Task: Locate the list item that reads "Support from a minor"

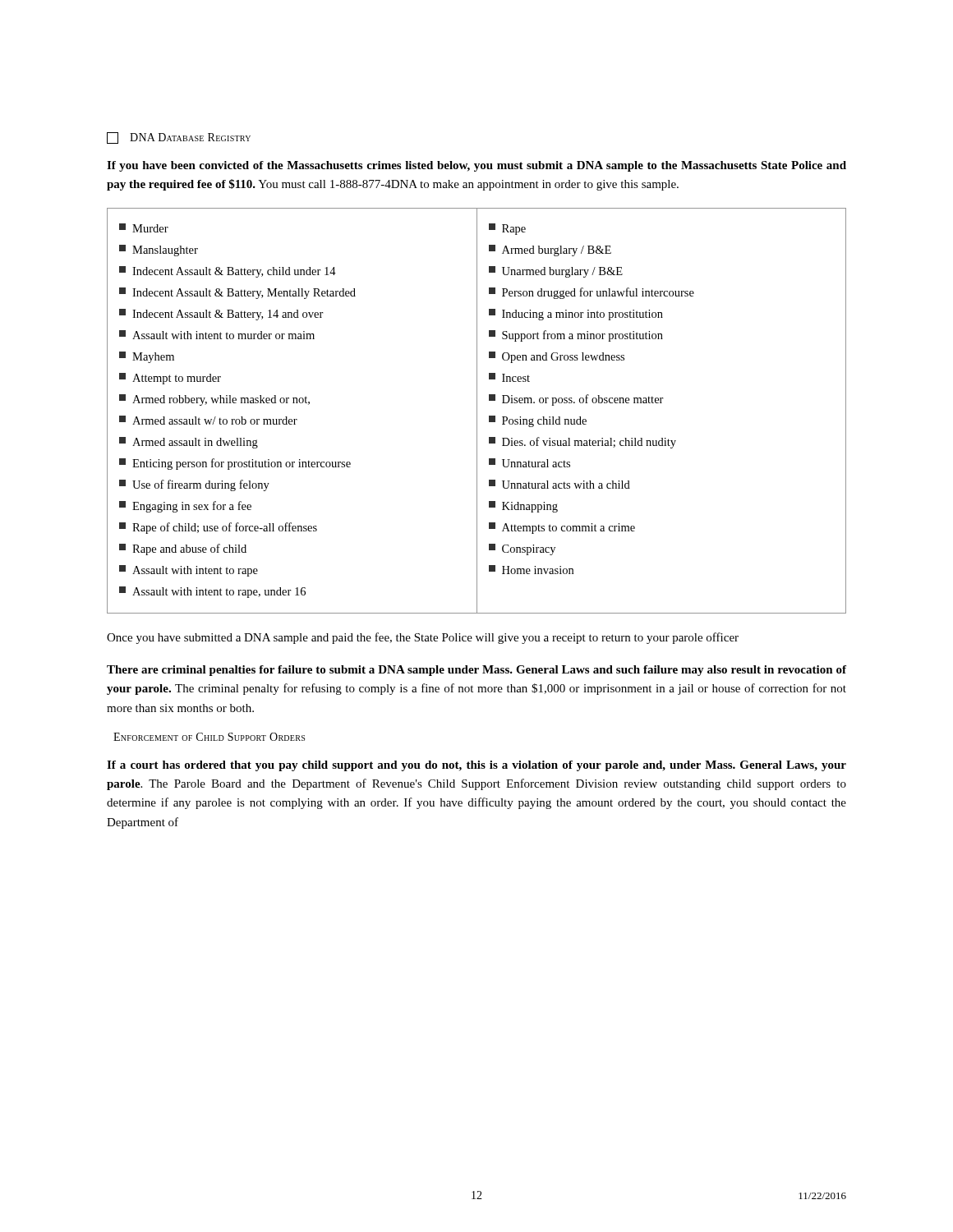Action: point(576,335)
